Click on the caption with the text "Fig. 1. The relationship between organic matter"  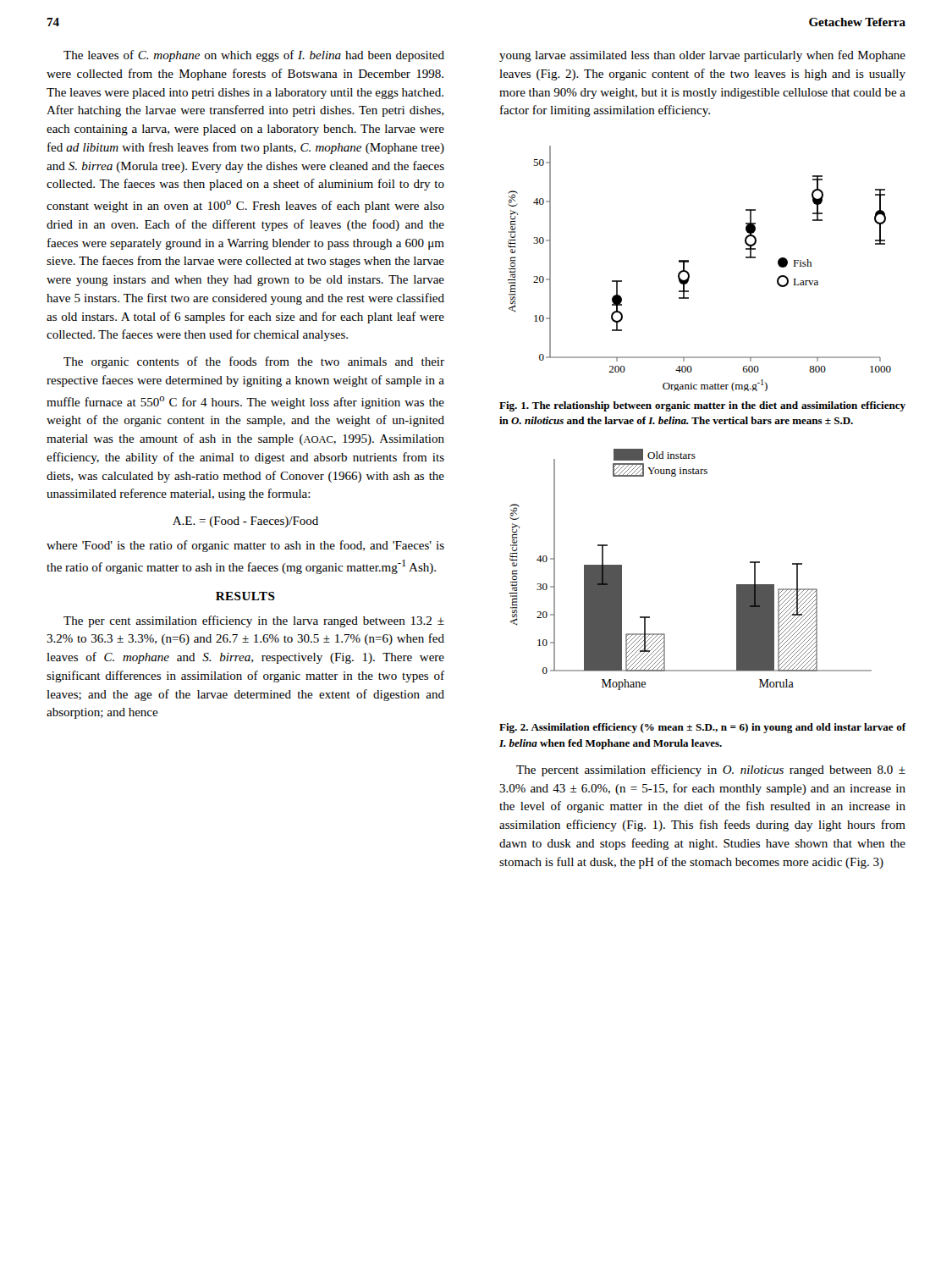pyautogui.click(x=702, y=413)
